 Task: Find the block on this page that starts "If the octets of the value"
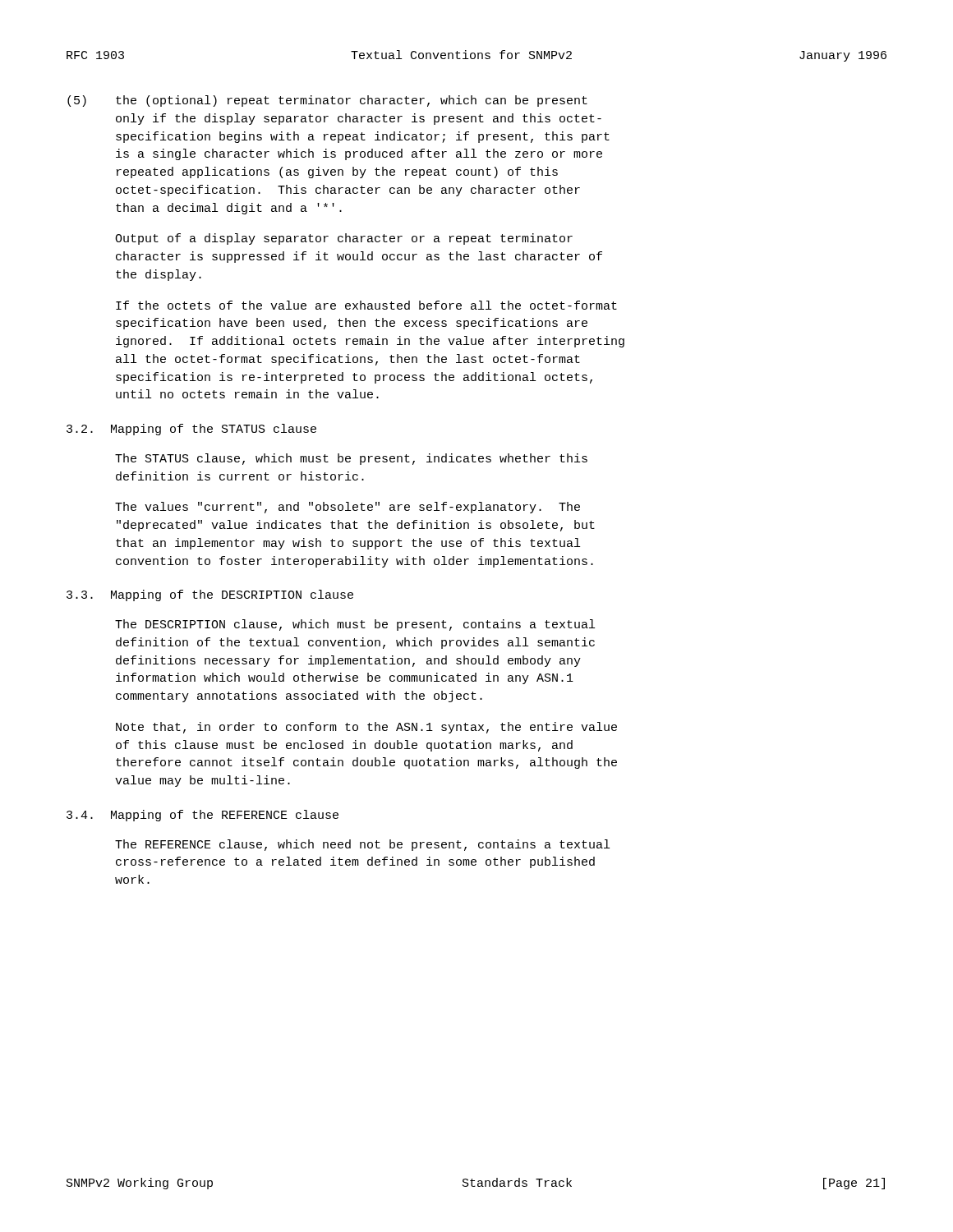[x=370, y=351]
